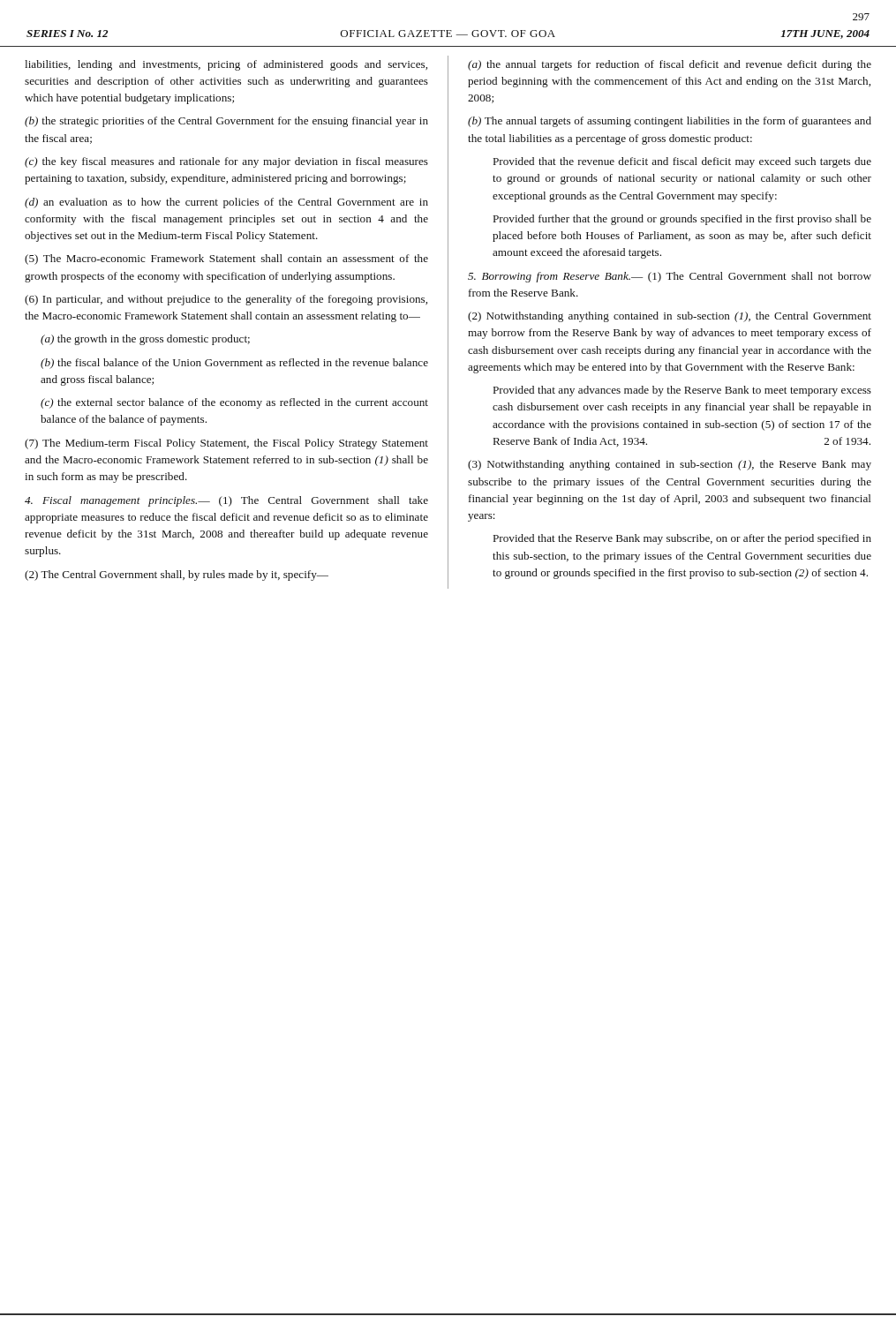Click the passage that begins "(7) The Medium-term Fiscal Policy Statement, the"
The width and height of the screenshot is (896, 1324).
pos(226,460)
